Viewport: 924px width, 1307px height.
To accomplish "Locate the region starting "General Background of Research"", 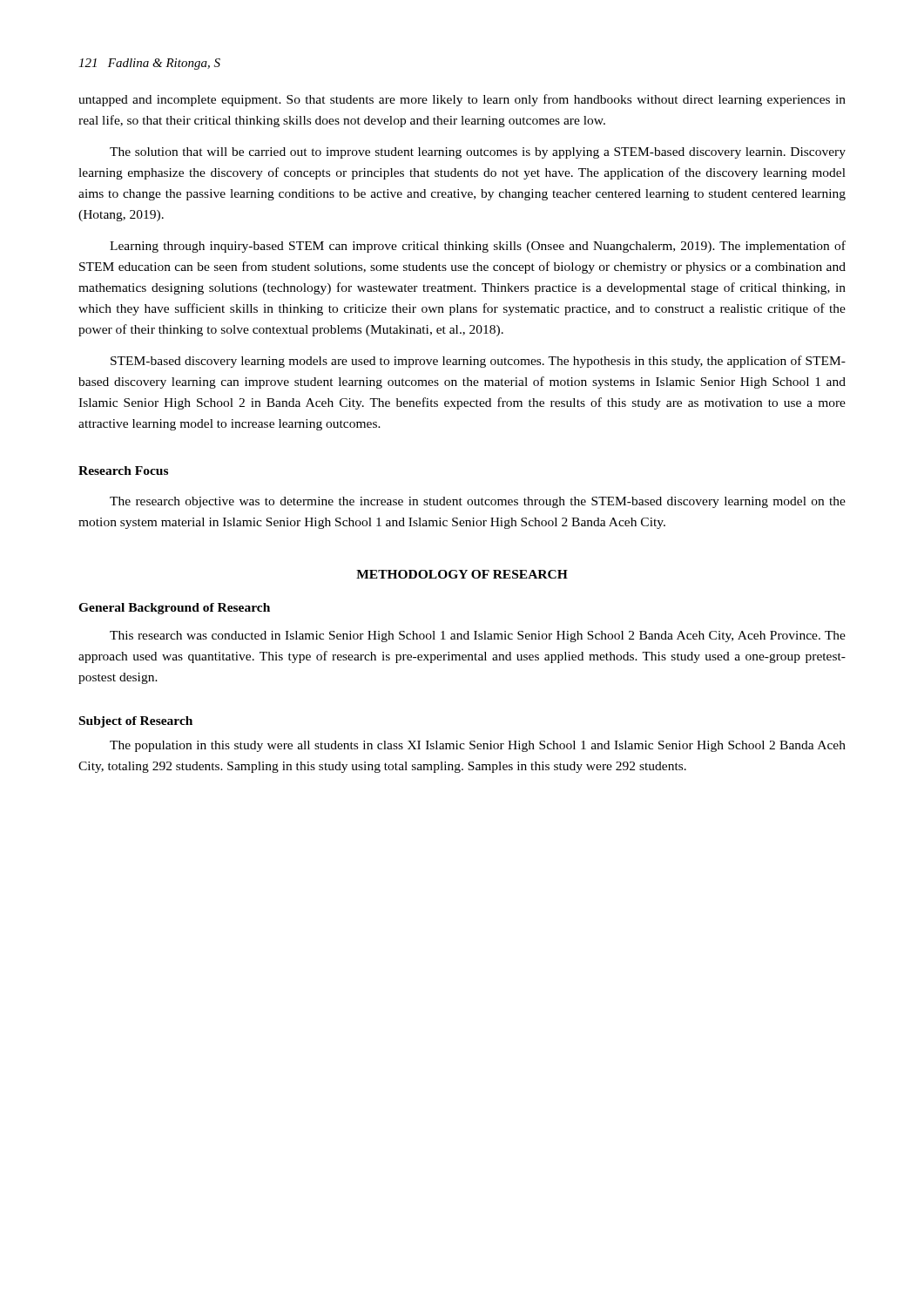I will click(x=174, y=607).
